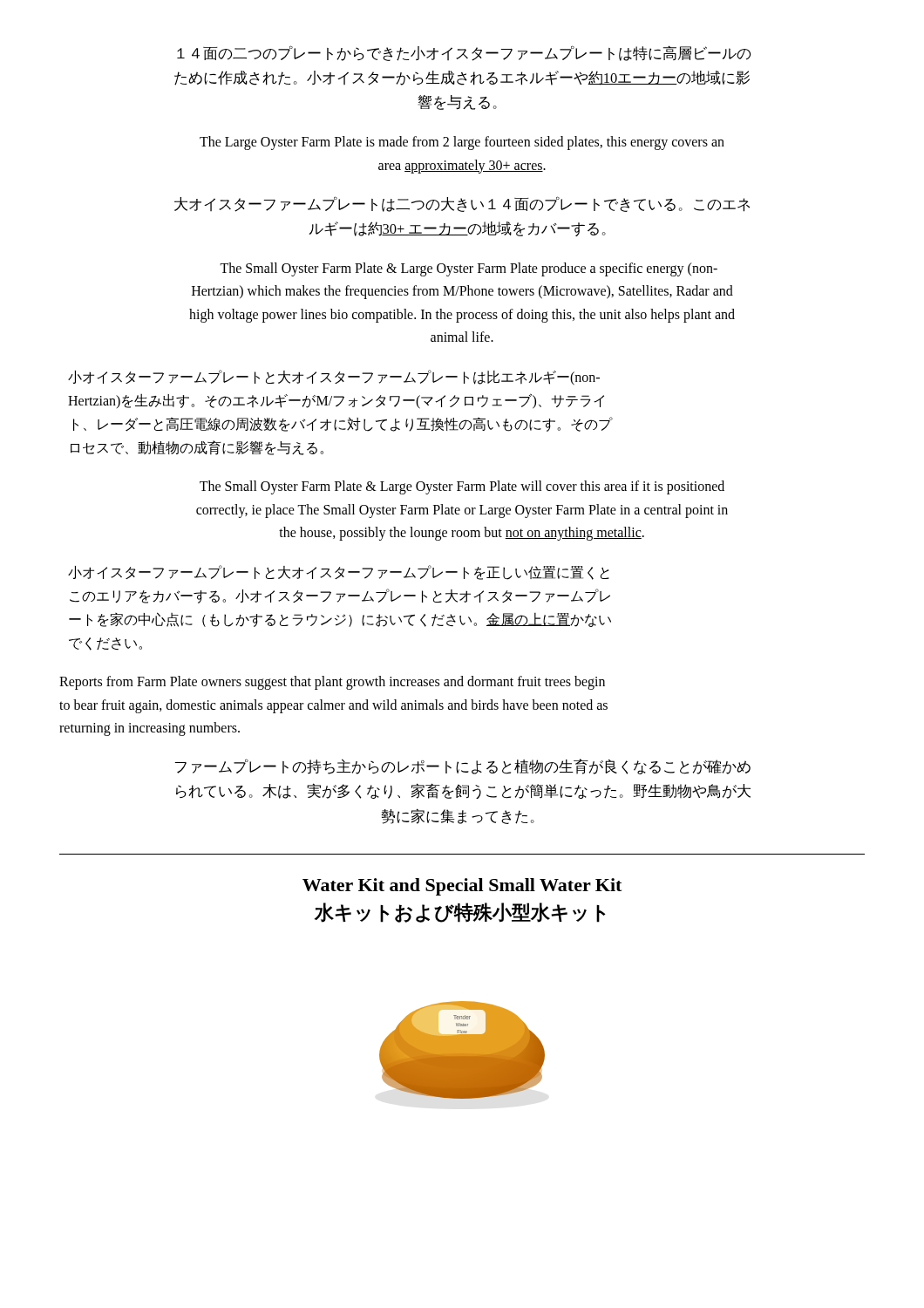Locate the section header that opens with "Water Kit and"
924x1308 pixels.
(x=462, y=900)
